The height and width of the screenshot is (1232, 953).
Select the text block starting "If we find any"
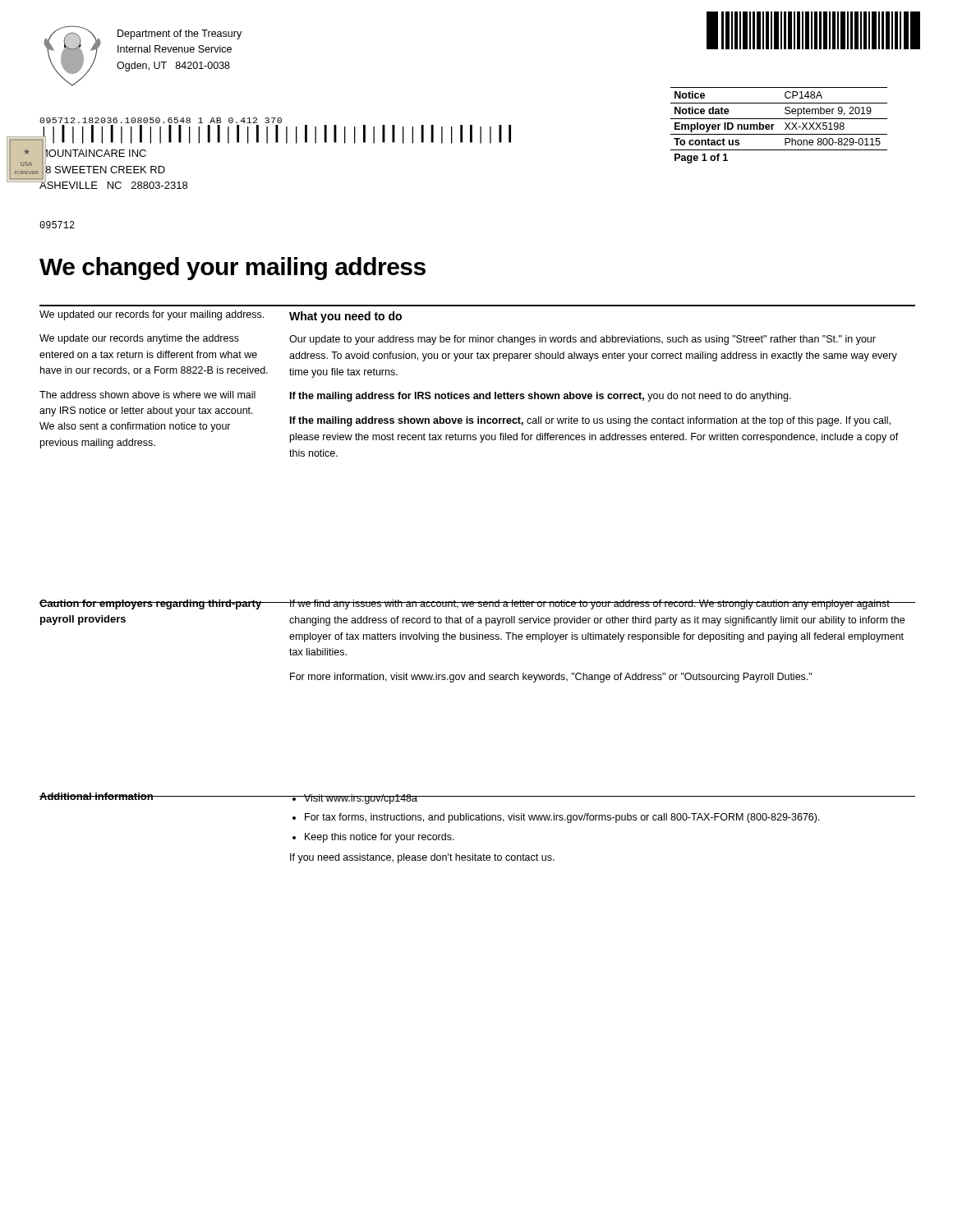pyautogui.click(x=602, y=641)
